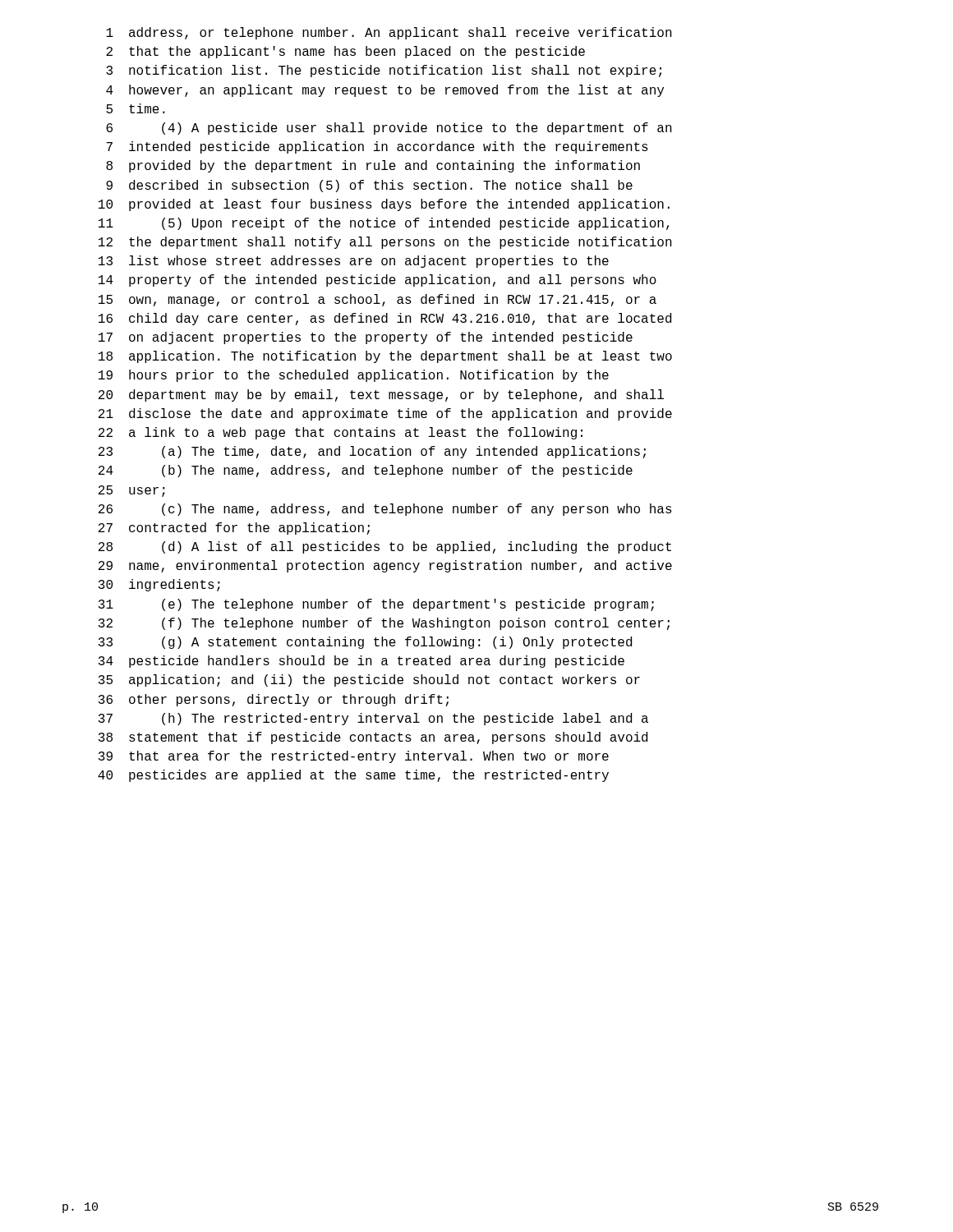Select the text block containing "6 (4) A"
This screenshot has height=1232, width=953.
(x=483, y=167)
